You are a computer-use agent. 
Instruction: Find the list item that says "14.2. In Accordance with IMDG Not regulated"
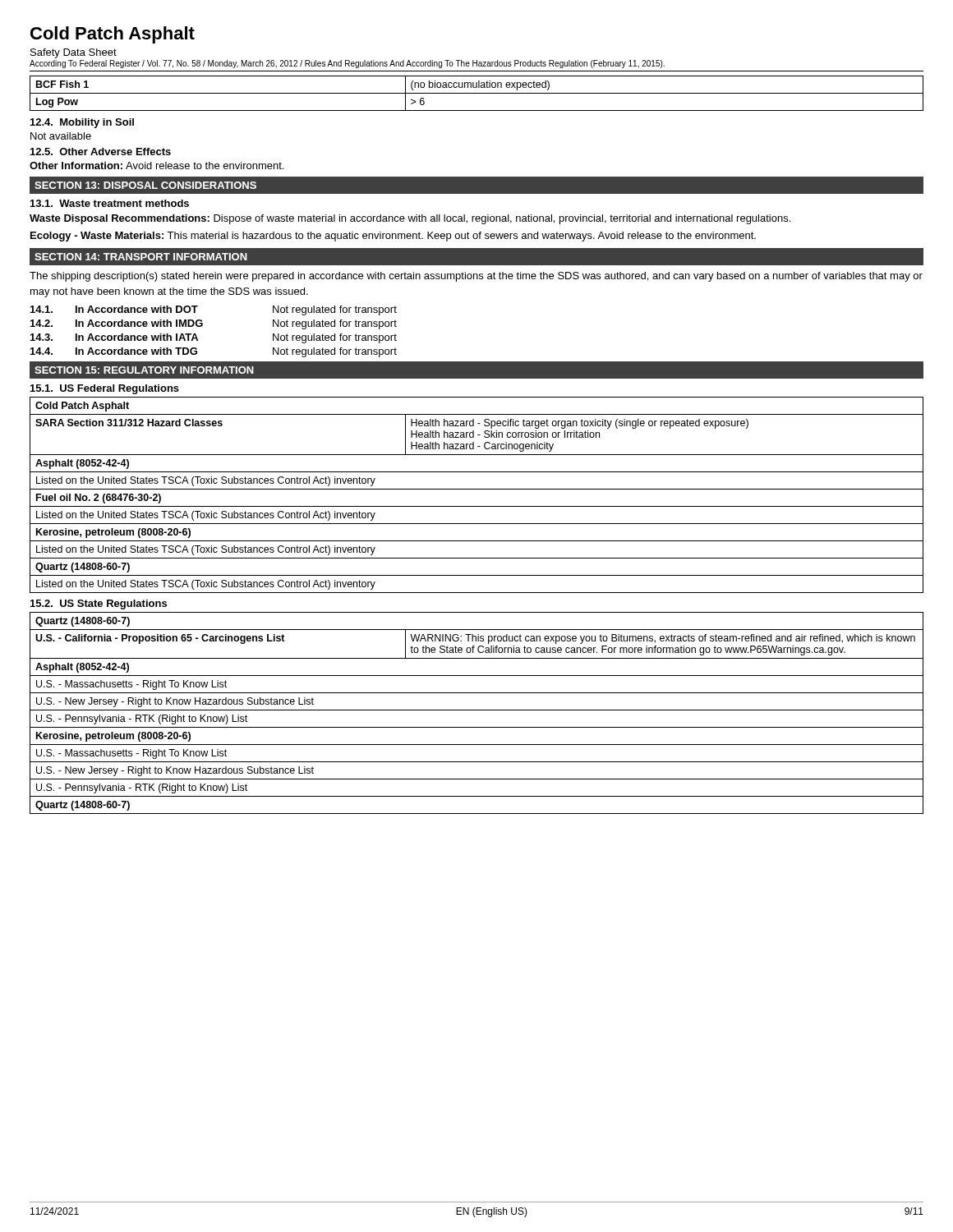(213, 323)
